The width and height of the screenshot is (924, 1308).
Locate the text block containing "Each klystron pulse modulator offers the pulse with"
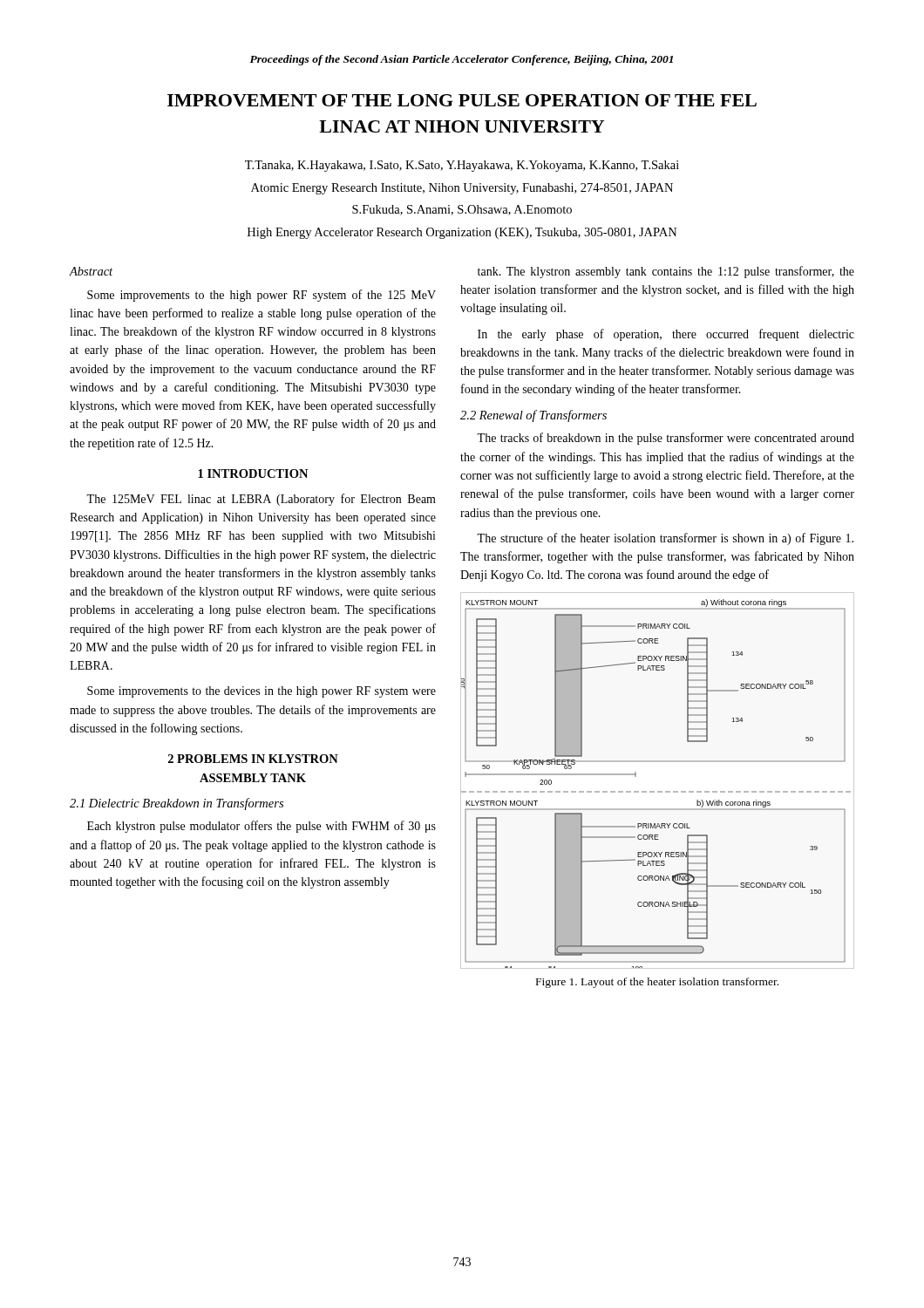253,855
